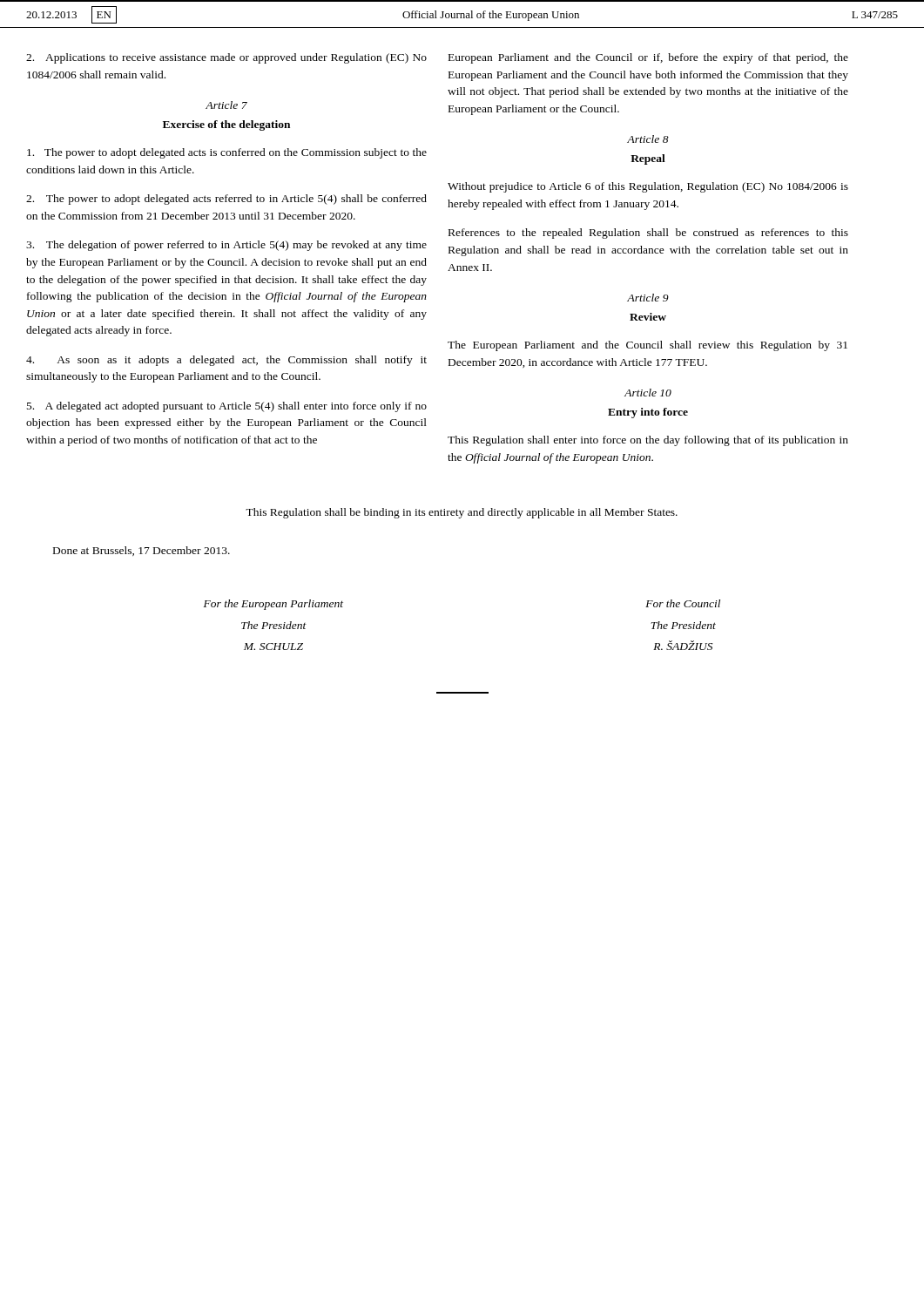
Task: Locate the text block containing "References to the repealed Regulation shall be construed"
Action: coord(648,250)
